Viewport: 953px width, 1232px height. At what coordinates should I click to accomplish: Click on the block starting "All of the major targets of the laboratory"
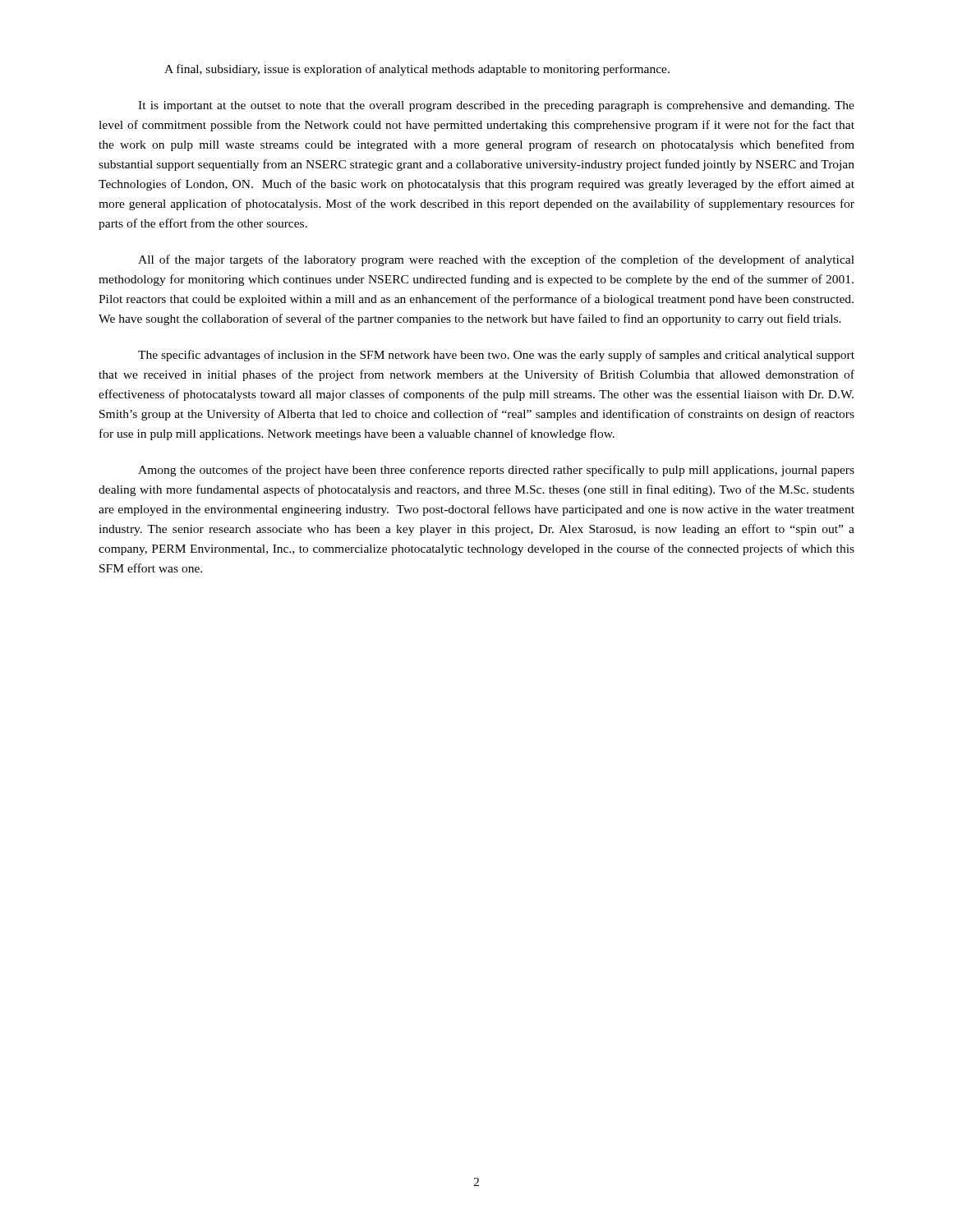pos(476,289)
